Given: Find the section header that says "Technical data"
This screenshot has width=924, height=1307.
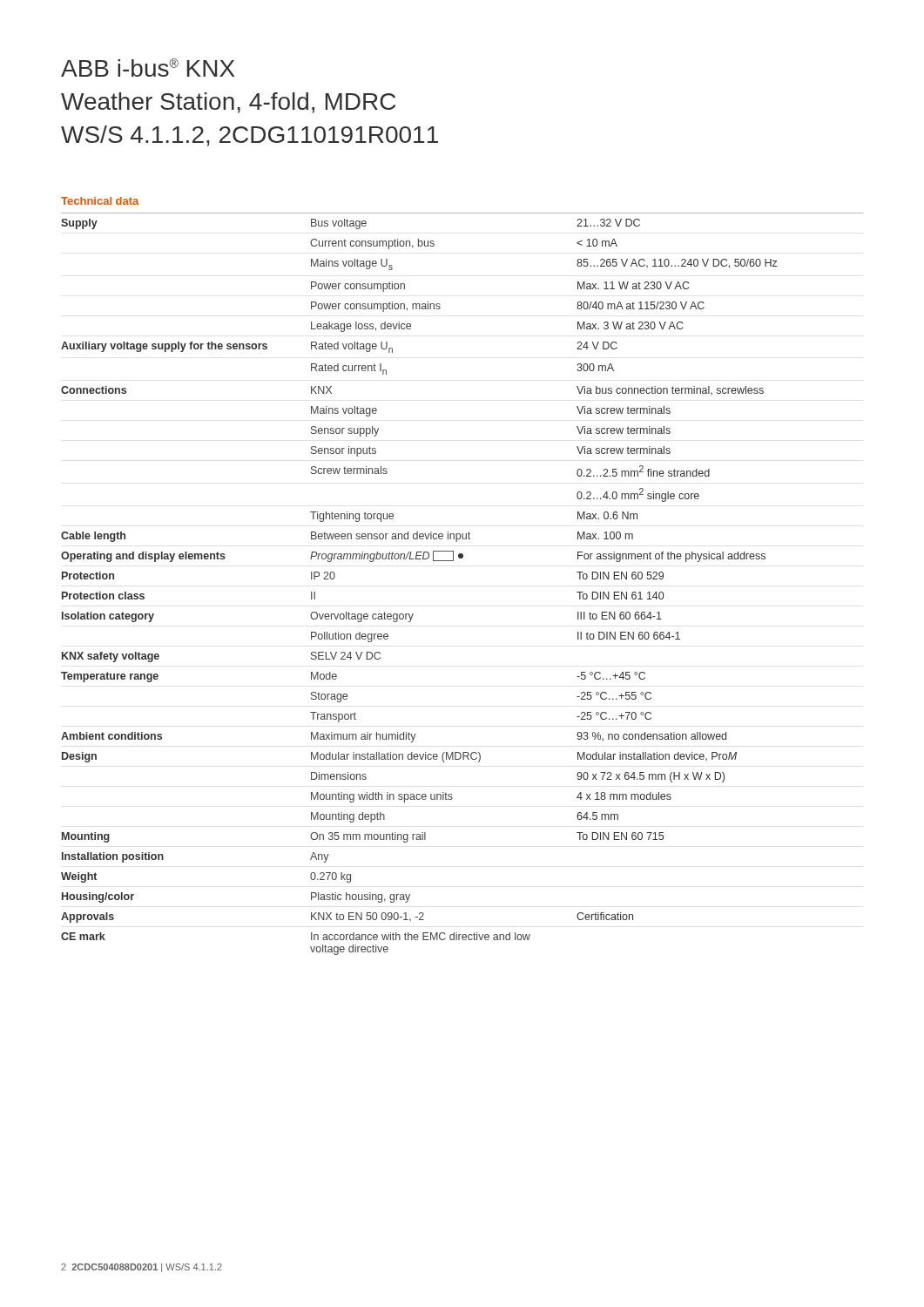Looking at the screenshot, I should (100, 201).
